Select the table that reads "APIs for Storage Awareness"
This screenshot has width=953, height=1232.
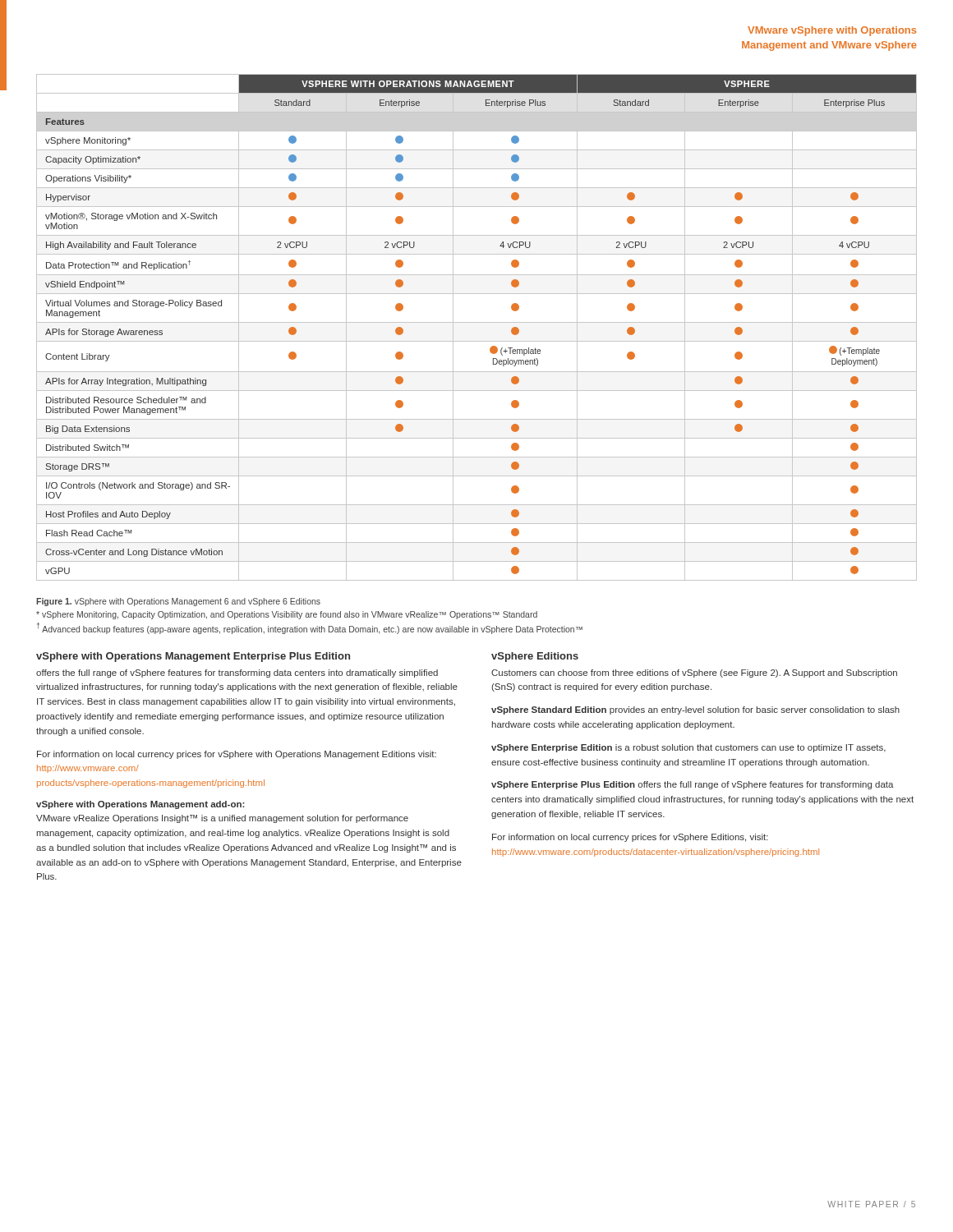(476, 327)
